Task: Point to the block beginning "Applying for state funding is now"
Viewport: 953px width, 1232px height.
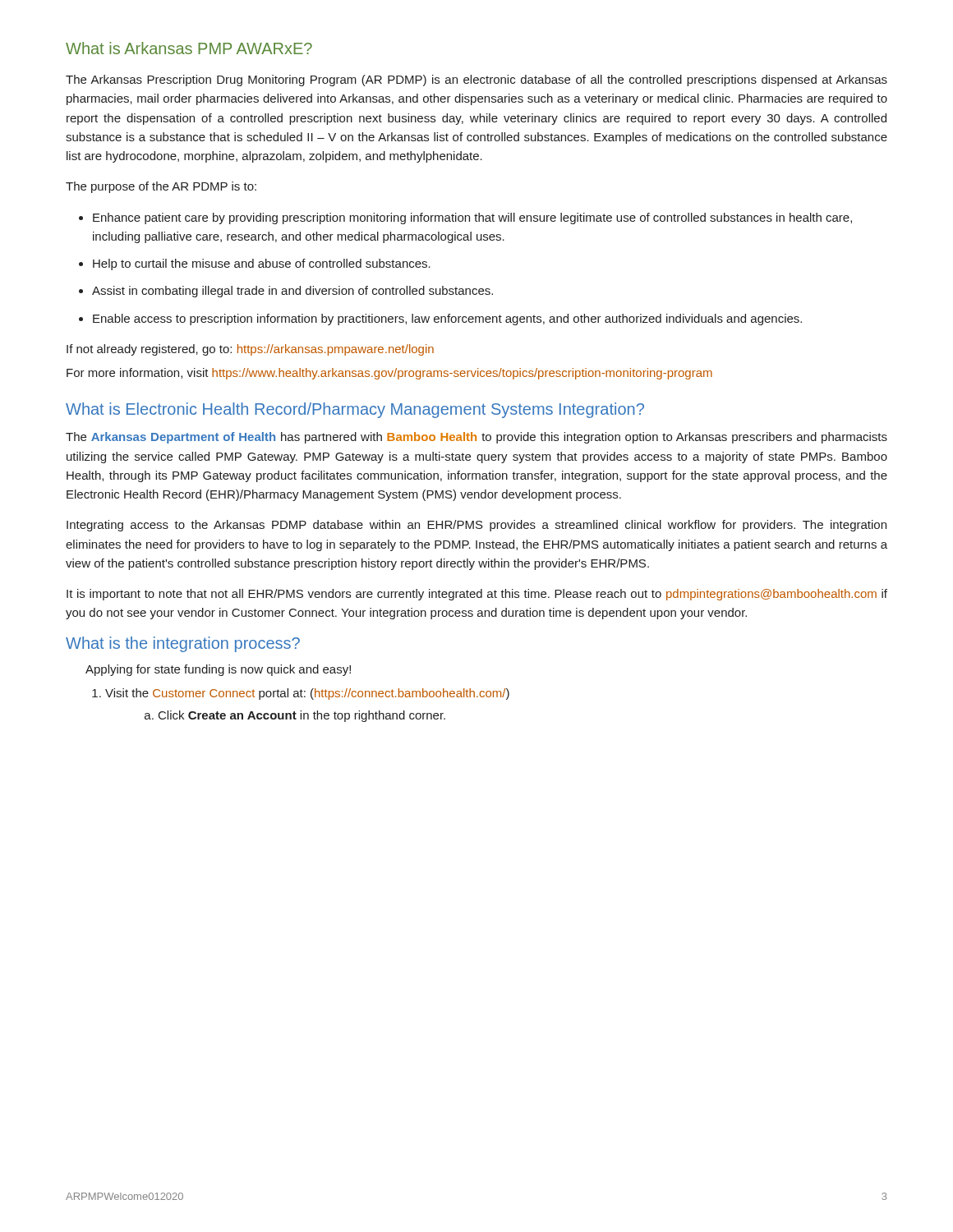Action: coord(219,669)
